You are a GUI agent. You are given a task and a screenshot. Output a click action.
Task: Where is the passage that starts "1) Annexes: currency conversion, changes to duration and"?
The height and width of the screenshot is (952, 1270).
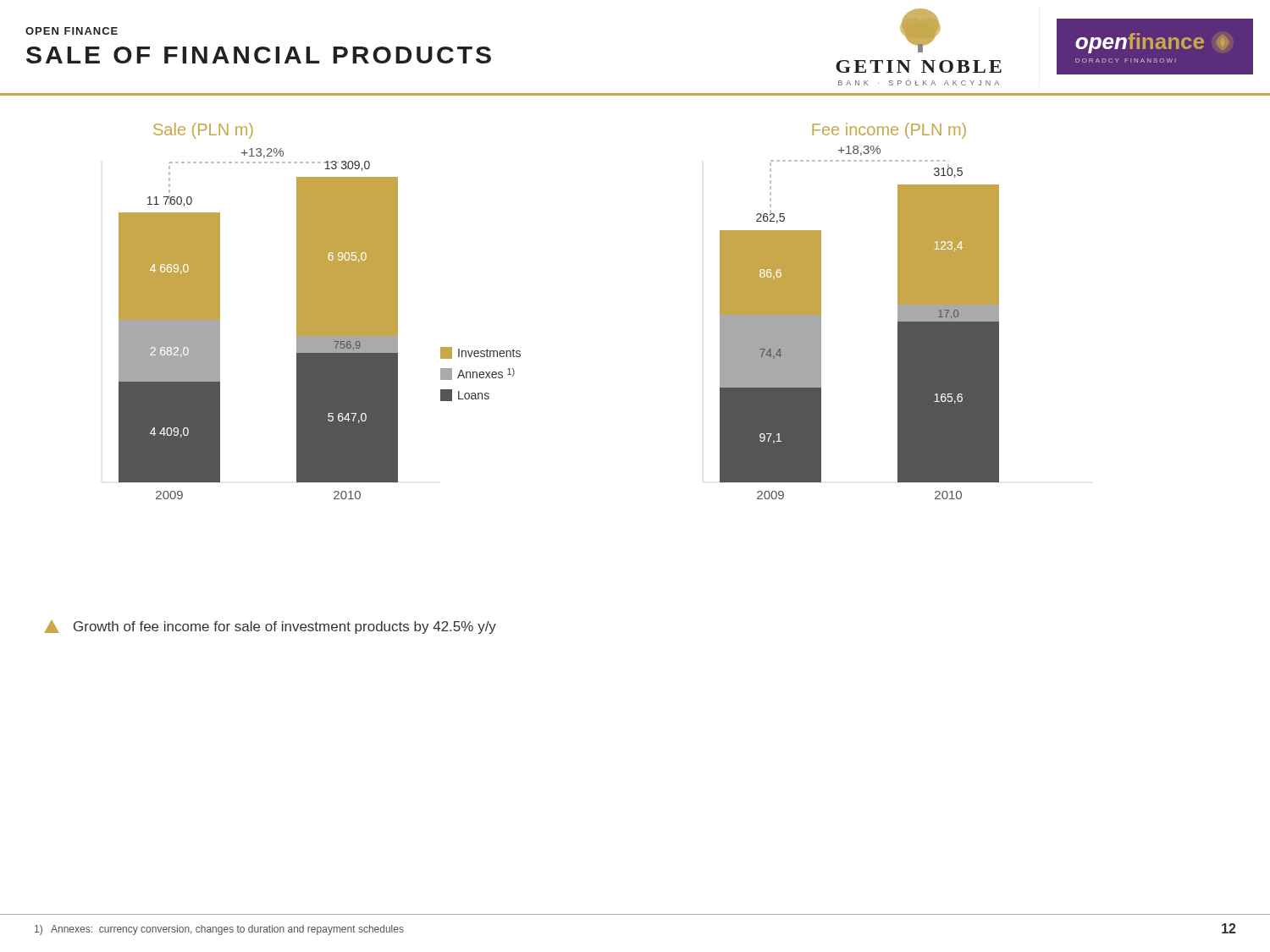point(219,929)
